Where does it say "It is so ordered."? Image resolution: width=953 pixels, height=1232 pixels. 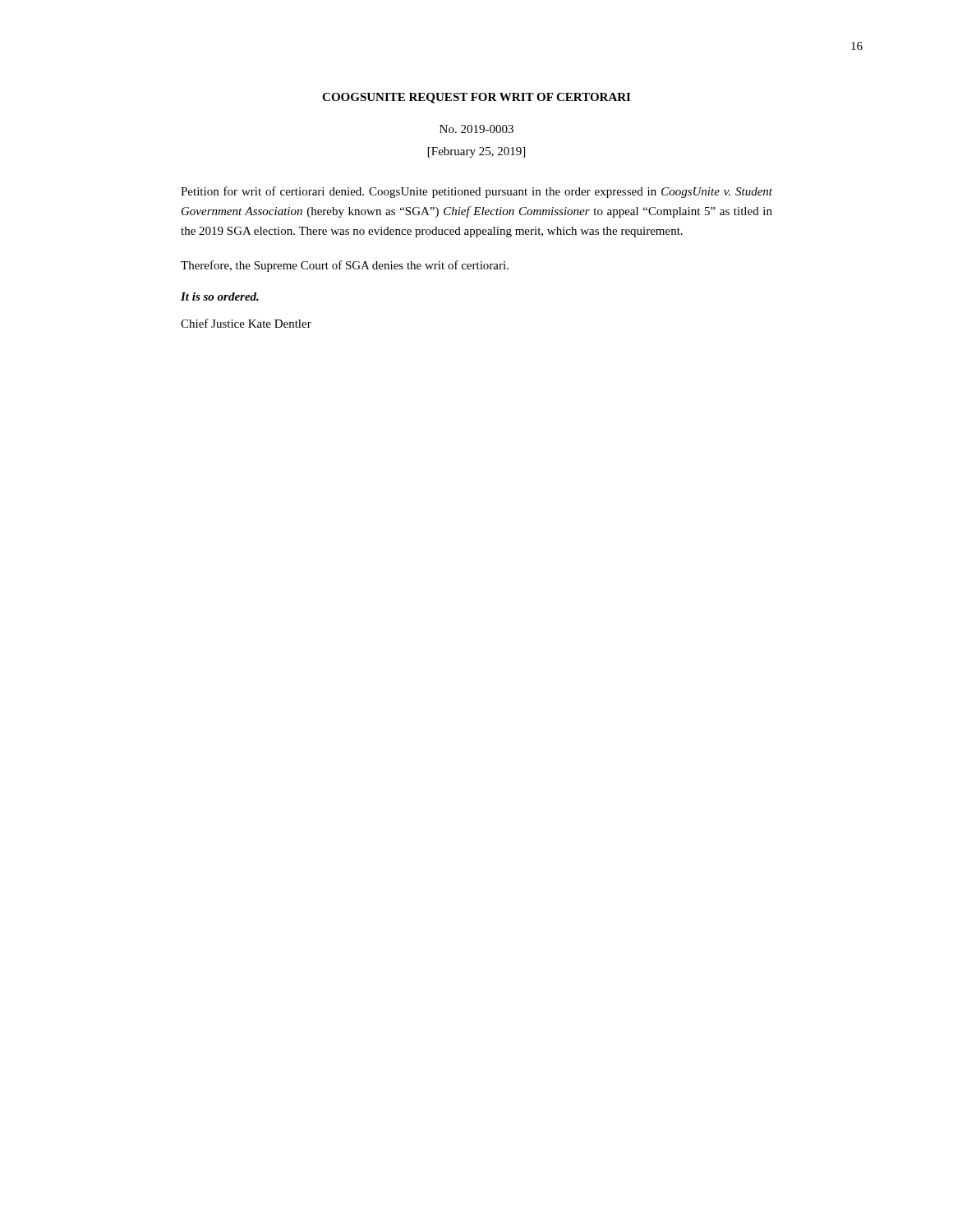(220, 296)
